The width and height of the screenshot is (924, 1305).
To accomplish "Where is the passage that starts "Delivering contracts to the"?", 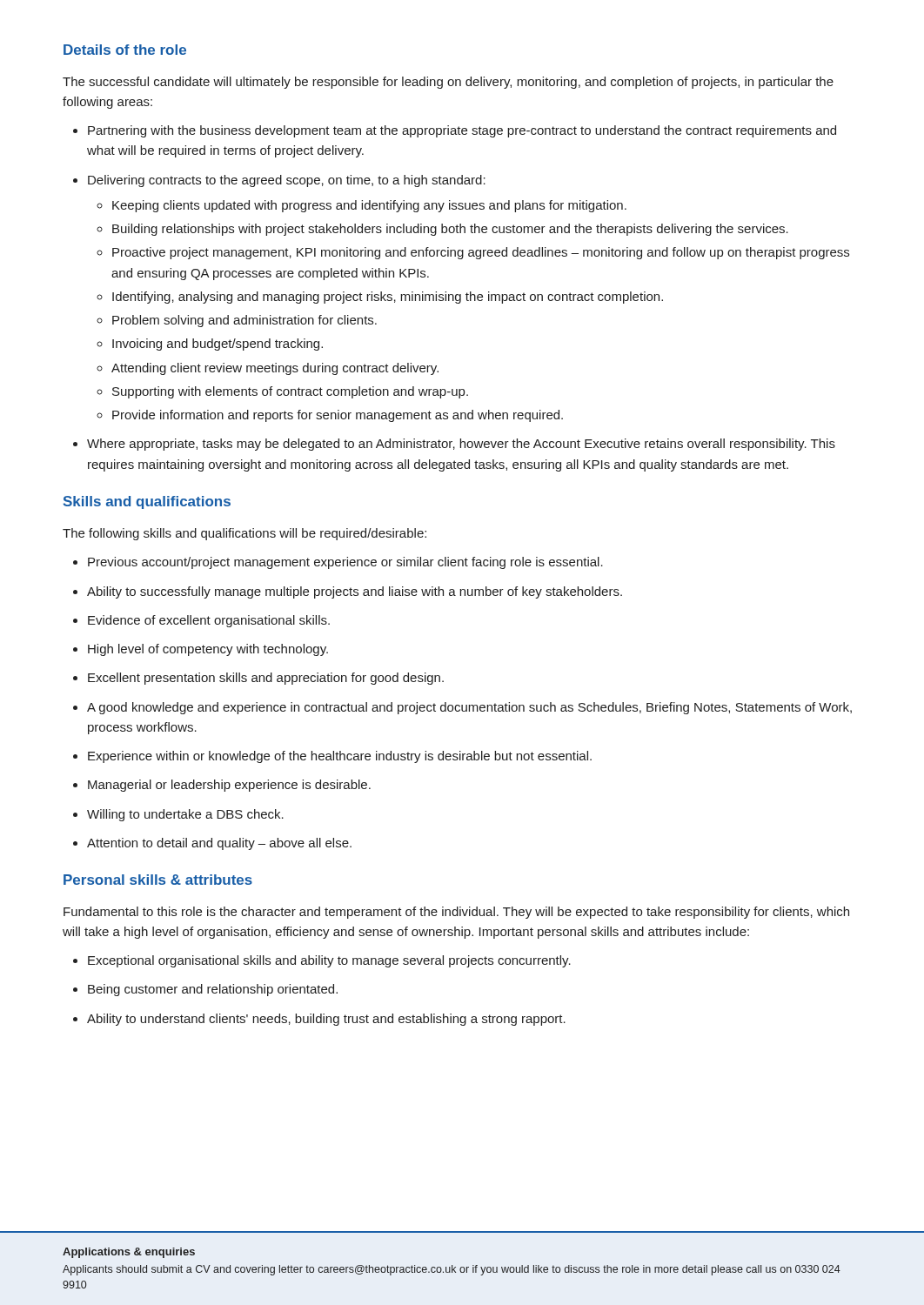I will tap(474, 298).
